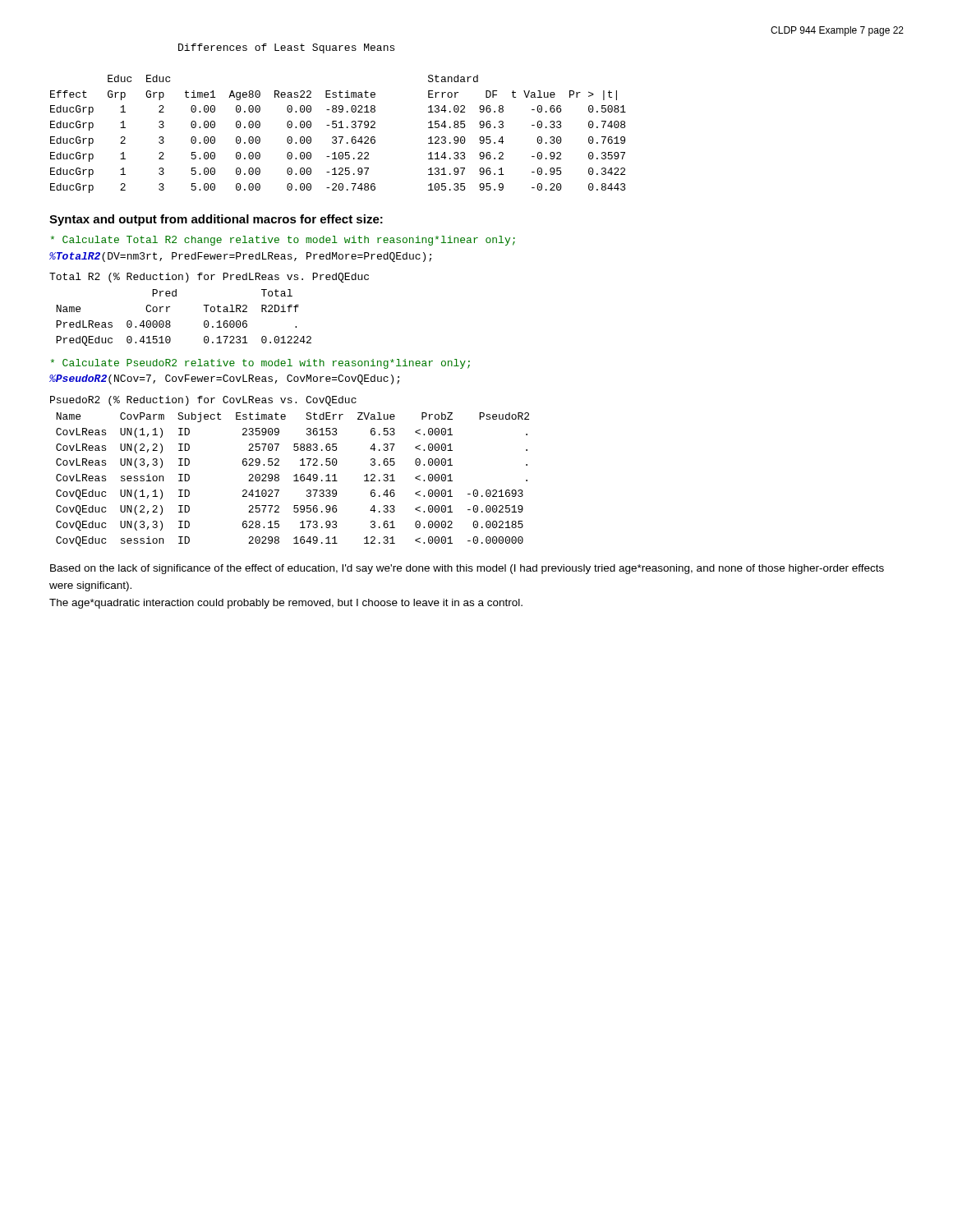953x1232 pixels.
Task: Click the section header that begins "Syntax and output from additional macros"
Action: (x=216, y=219)
